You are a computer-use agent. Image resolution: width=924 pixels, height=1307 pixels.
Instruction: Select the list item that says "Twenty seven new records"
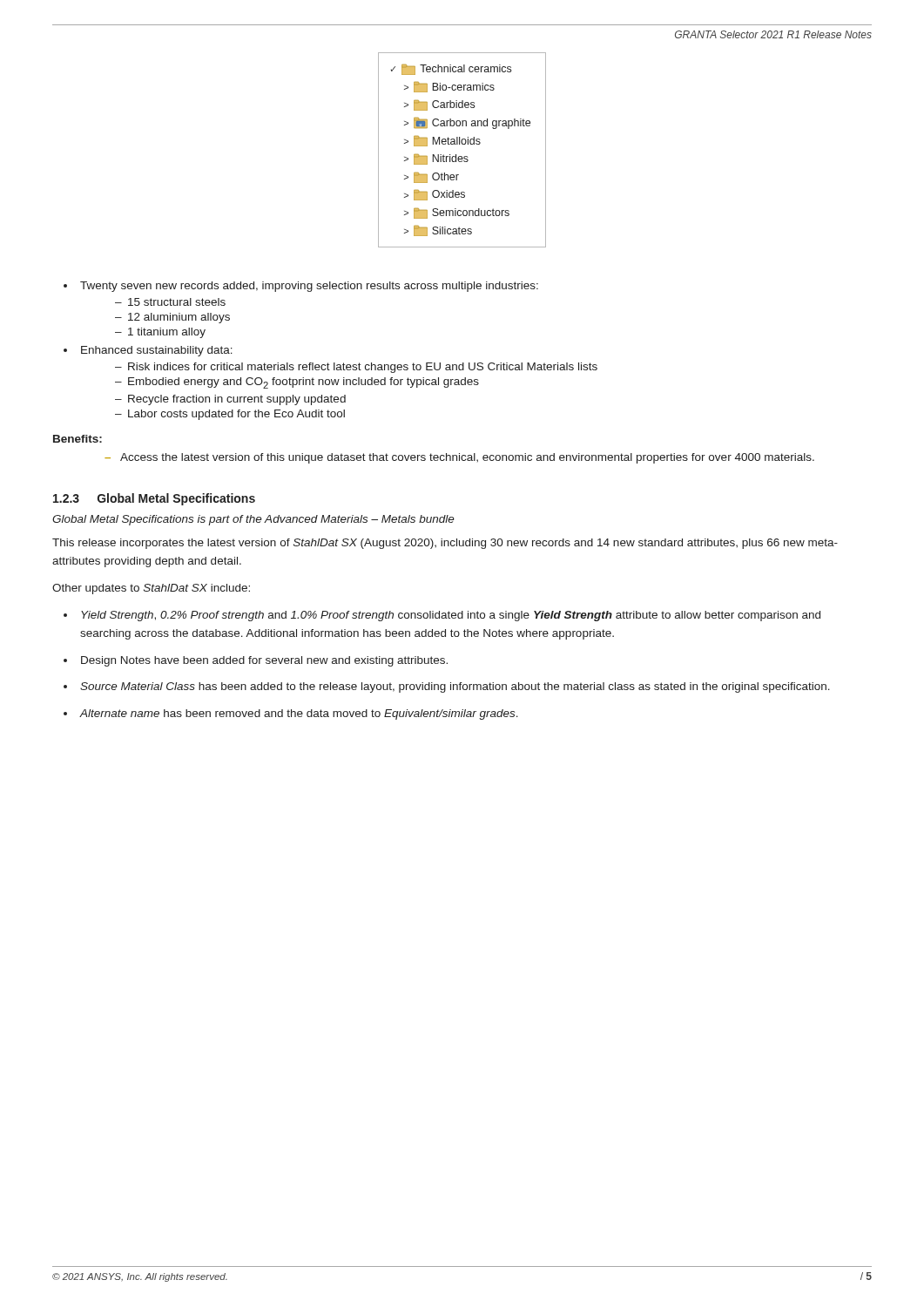click(309, 287)
